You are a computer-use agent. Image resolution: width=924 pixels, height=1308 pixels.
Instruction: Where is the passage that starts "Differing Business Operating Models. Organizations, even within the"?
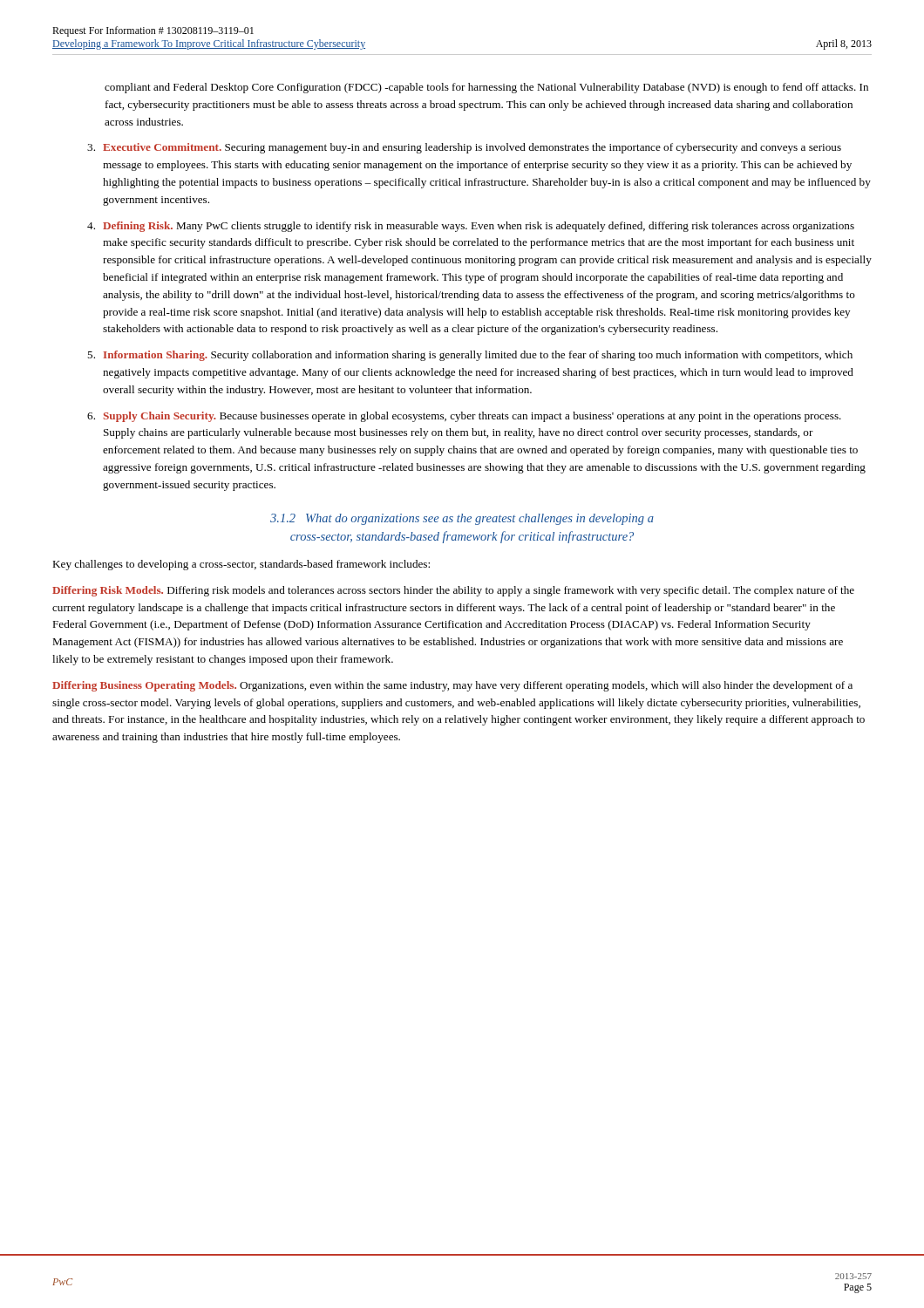pos(459,711)
